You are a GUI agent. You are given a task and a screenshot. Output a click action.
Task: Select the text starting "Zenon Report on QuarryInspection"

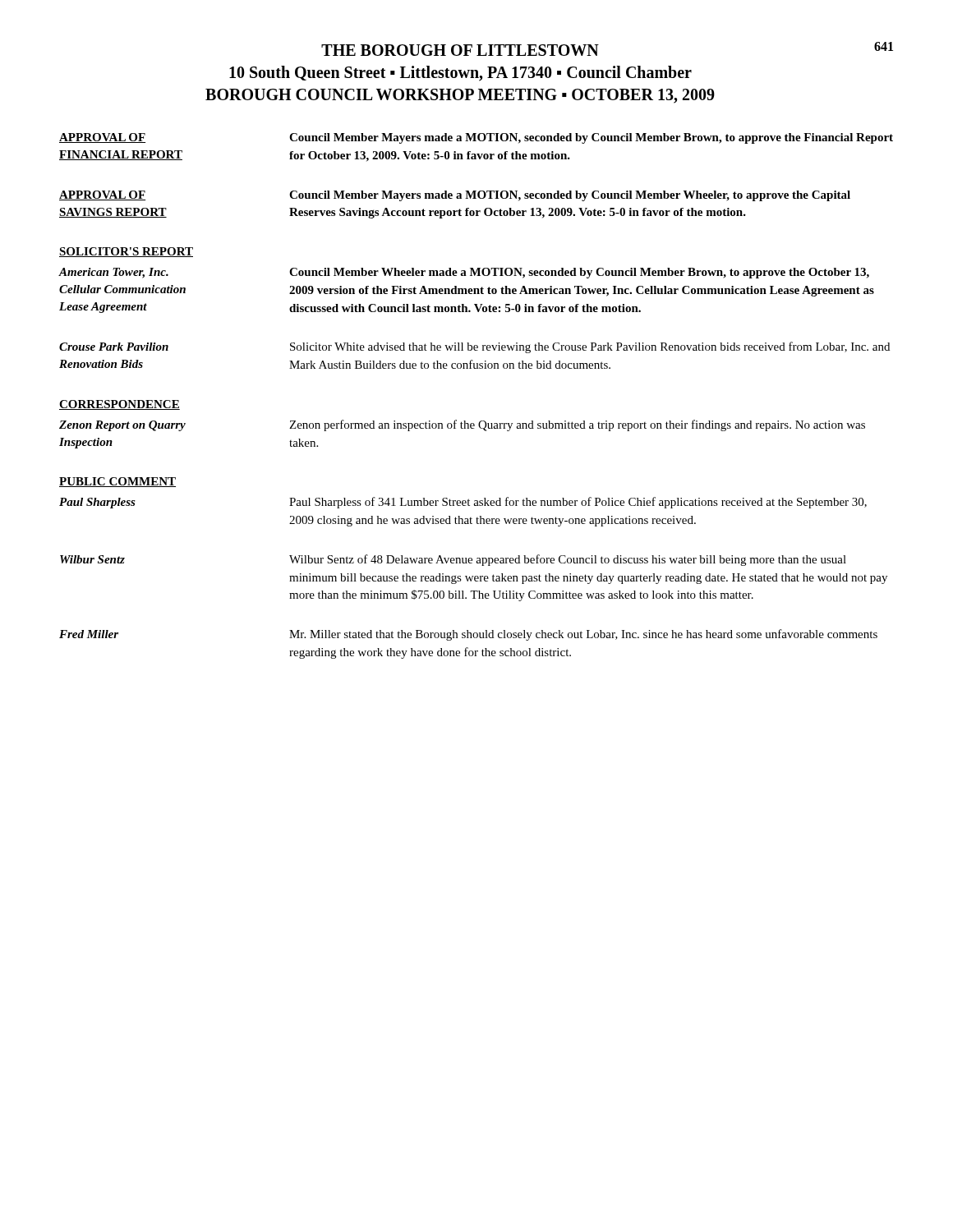(x=122, y=433)
